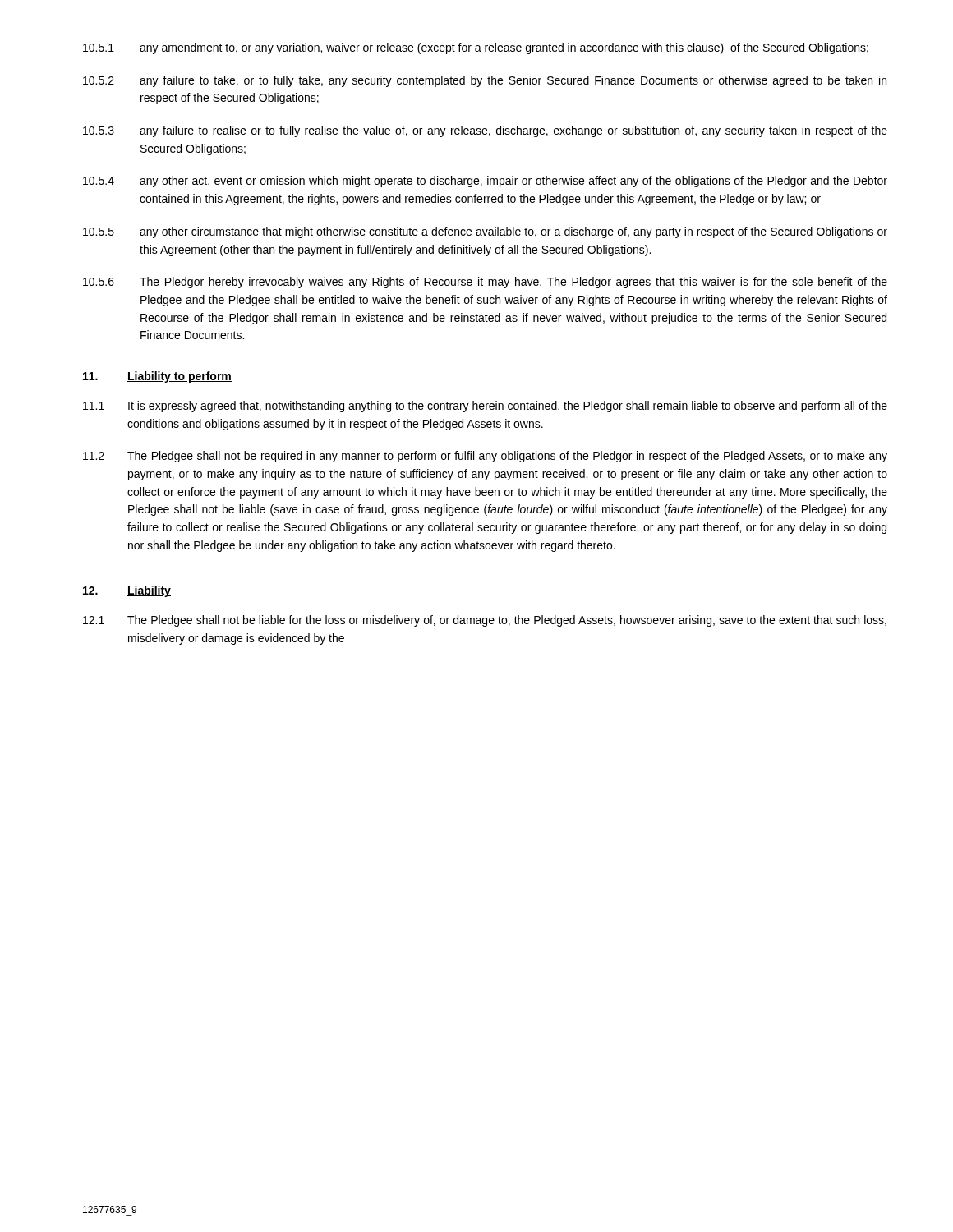Image resolution: width=953 pixels, height=1232 pixels.
Task: Click the passage that begins "2 The Pledgee shall not be"
Action: coord(485,501)
